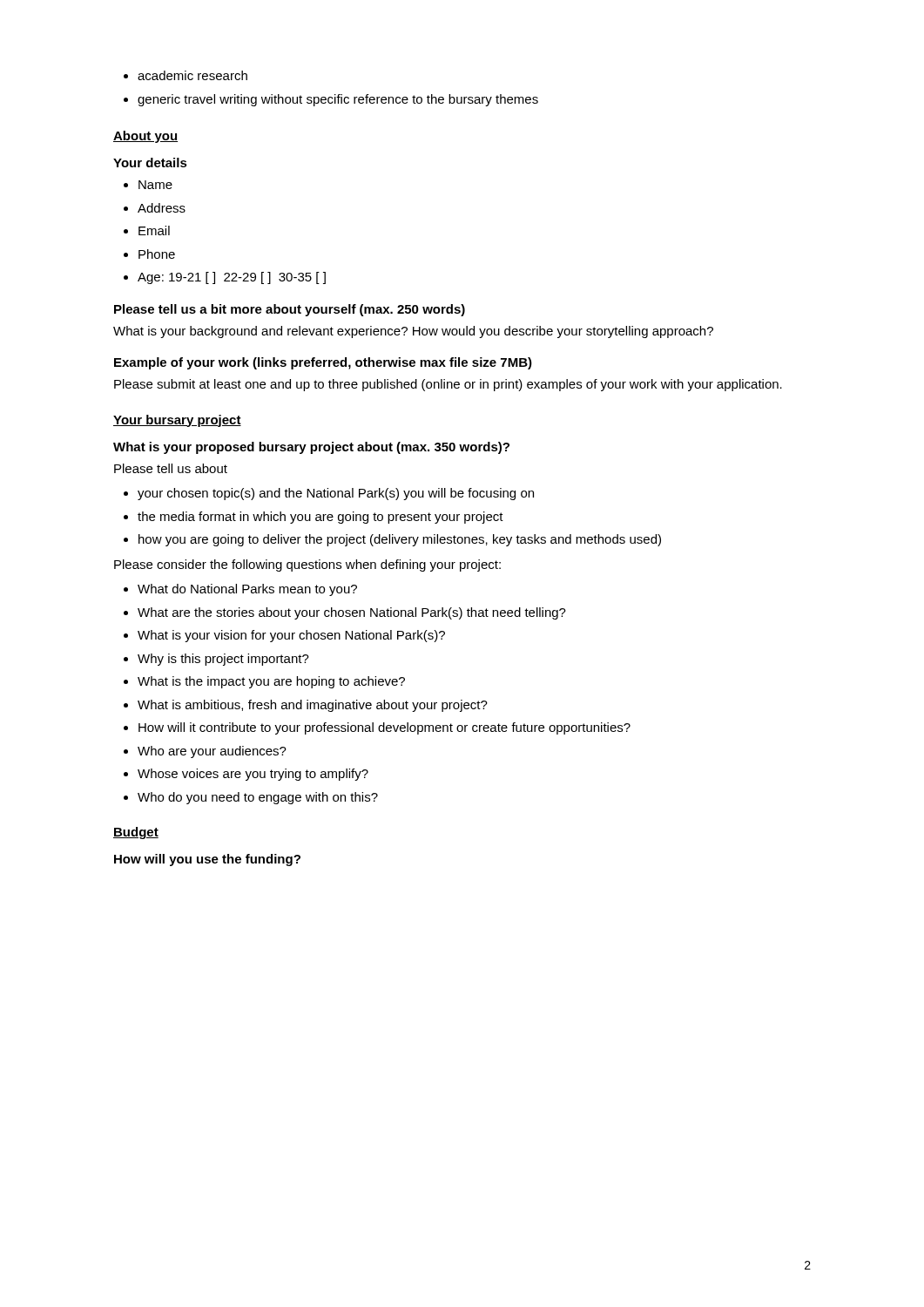This screenshot has width=924, height=1307.
Task: Find the element starting "Your bursary project"
Action: coord(177,419)
